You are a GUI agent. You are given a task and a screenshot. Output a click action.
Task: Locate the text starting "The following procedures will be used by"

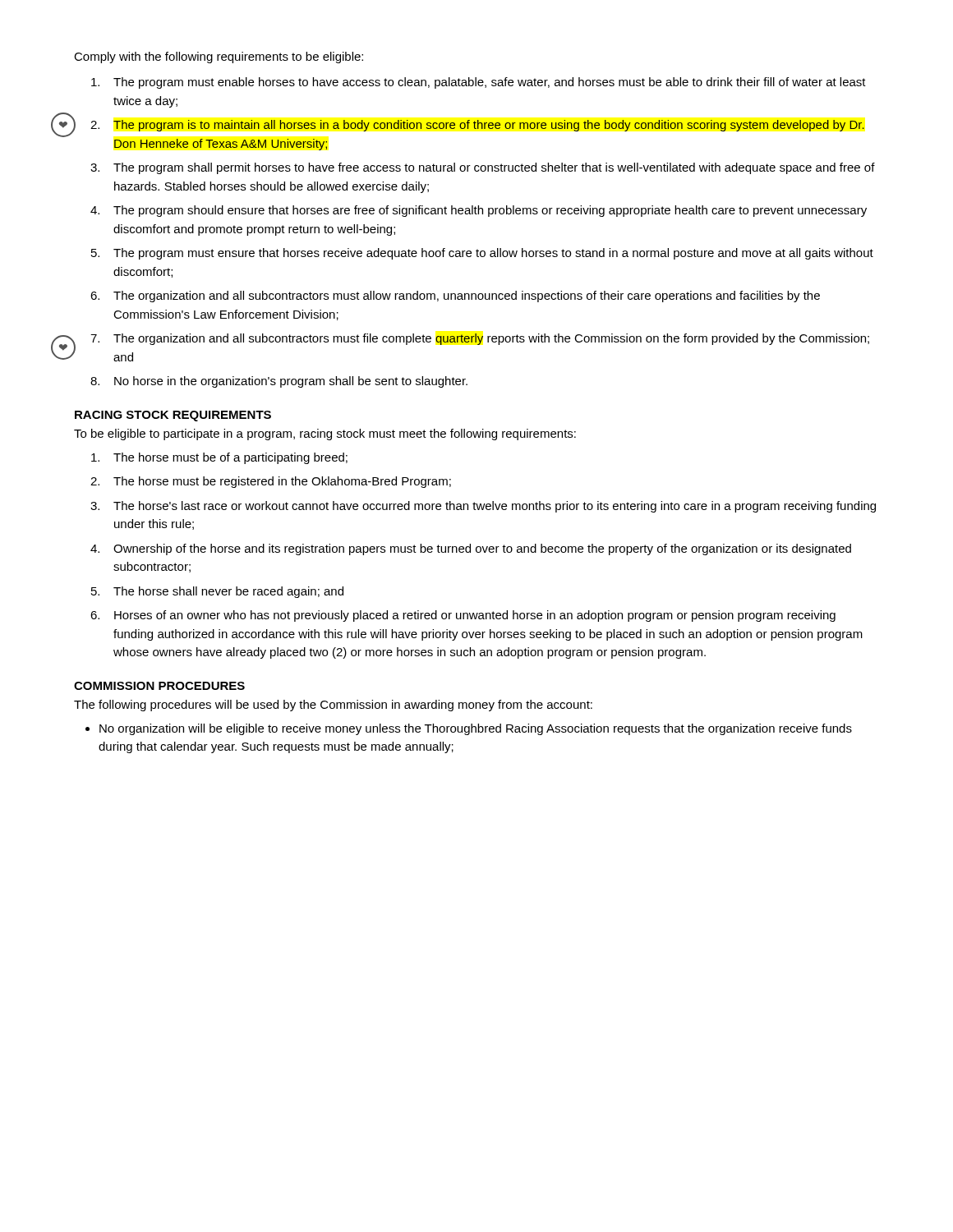pyautogui.click(x=334, y=704)
